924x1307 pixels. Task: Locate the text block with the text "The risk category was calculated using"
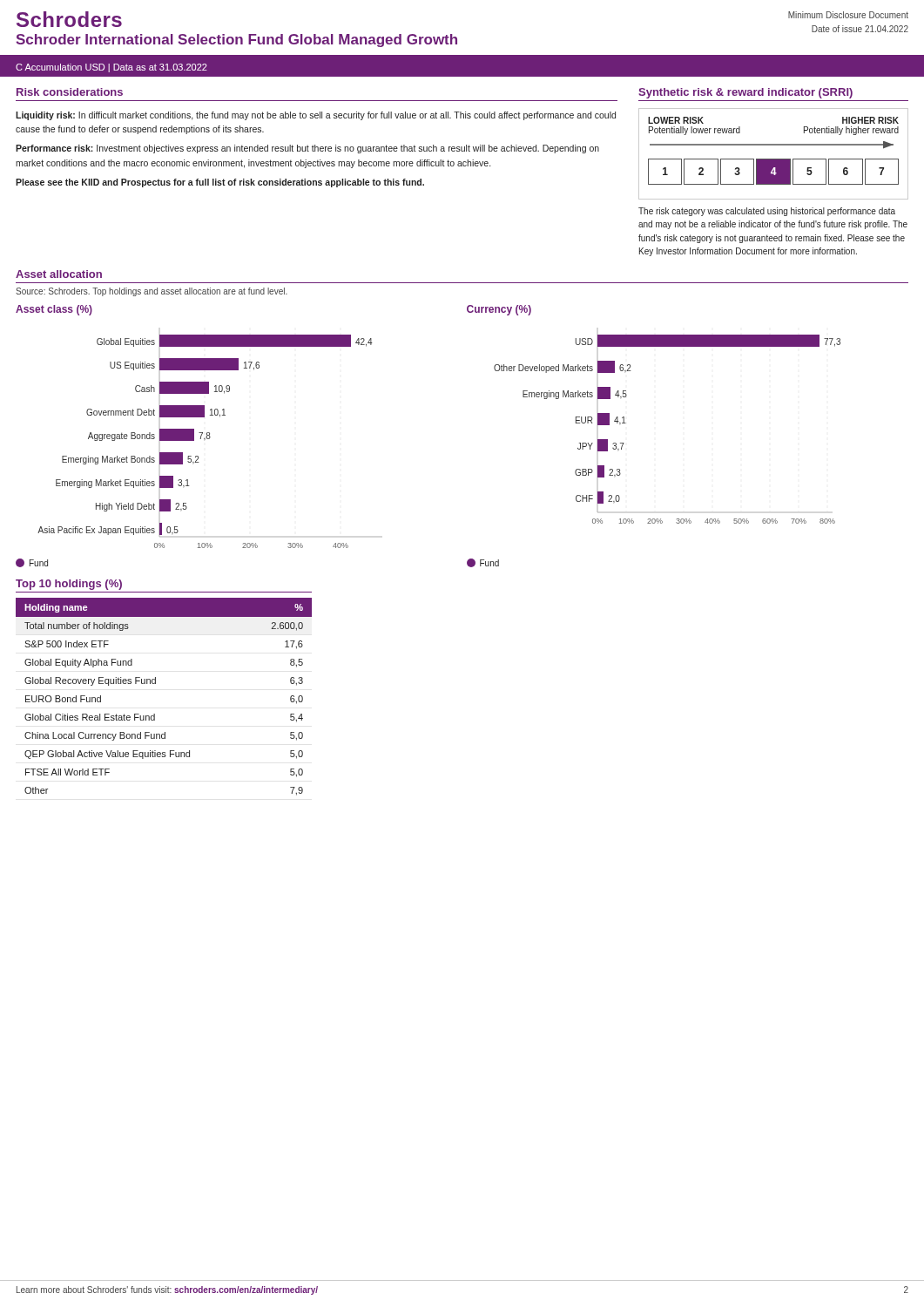point(773,231)
